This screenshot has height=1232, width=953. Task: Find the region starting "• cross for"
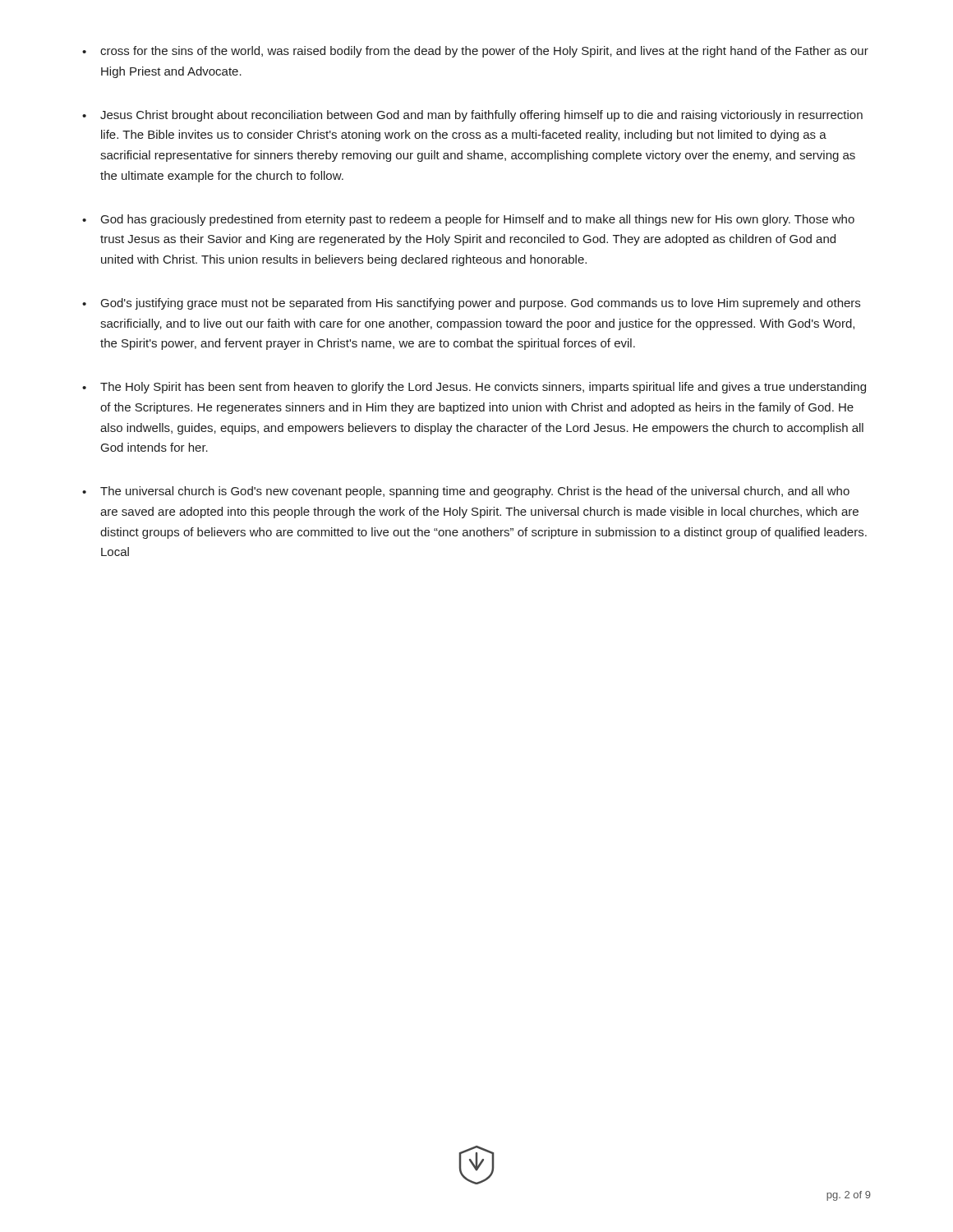[x=476, y=61]
